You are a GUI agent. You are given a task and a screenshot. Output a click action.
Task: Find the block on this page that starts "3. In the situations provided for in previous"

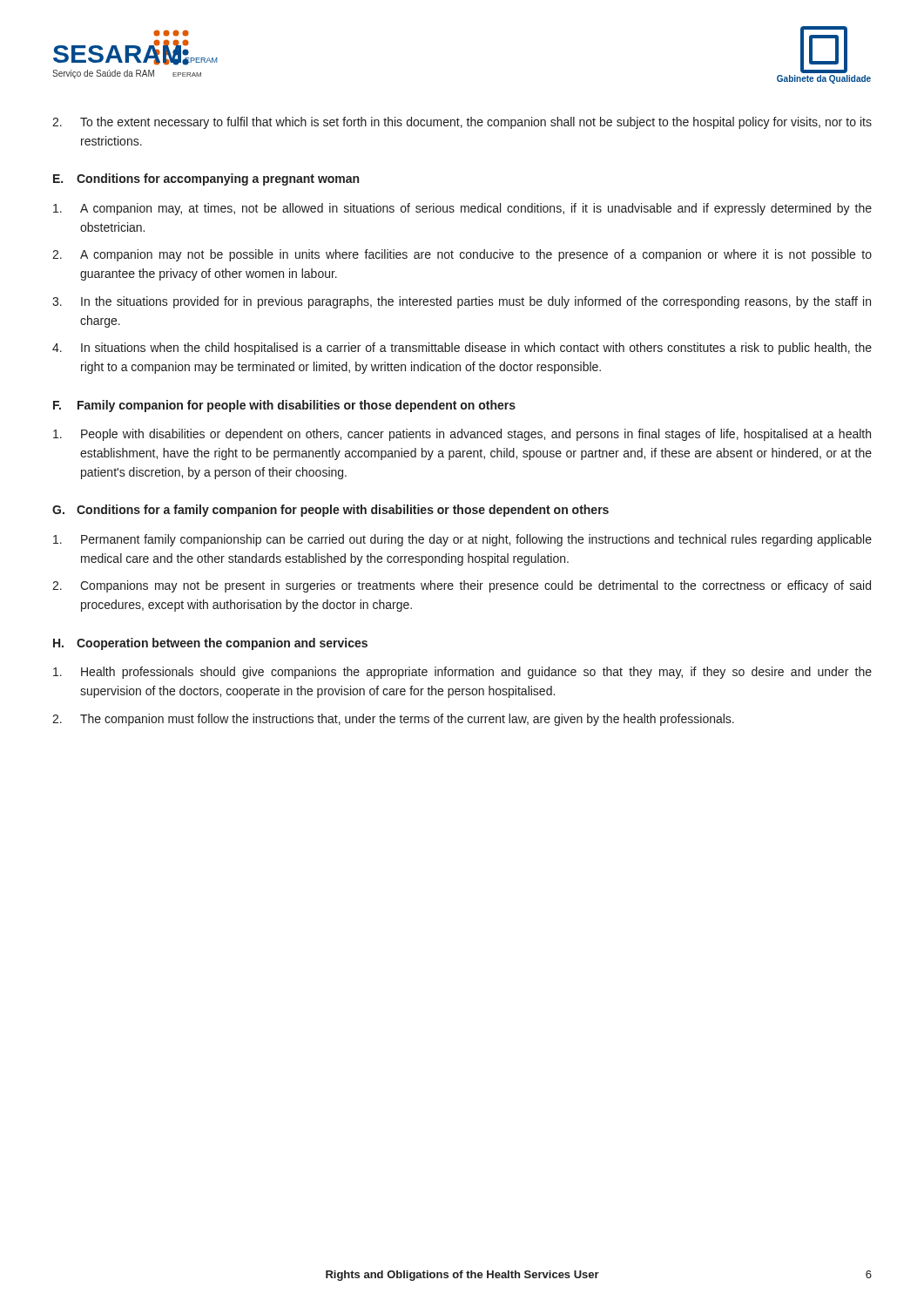(x=462, y=312)
